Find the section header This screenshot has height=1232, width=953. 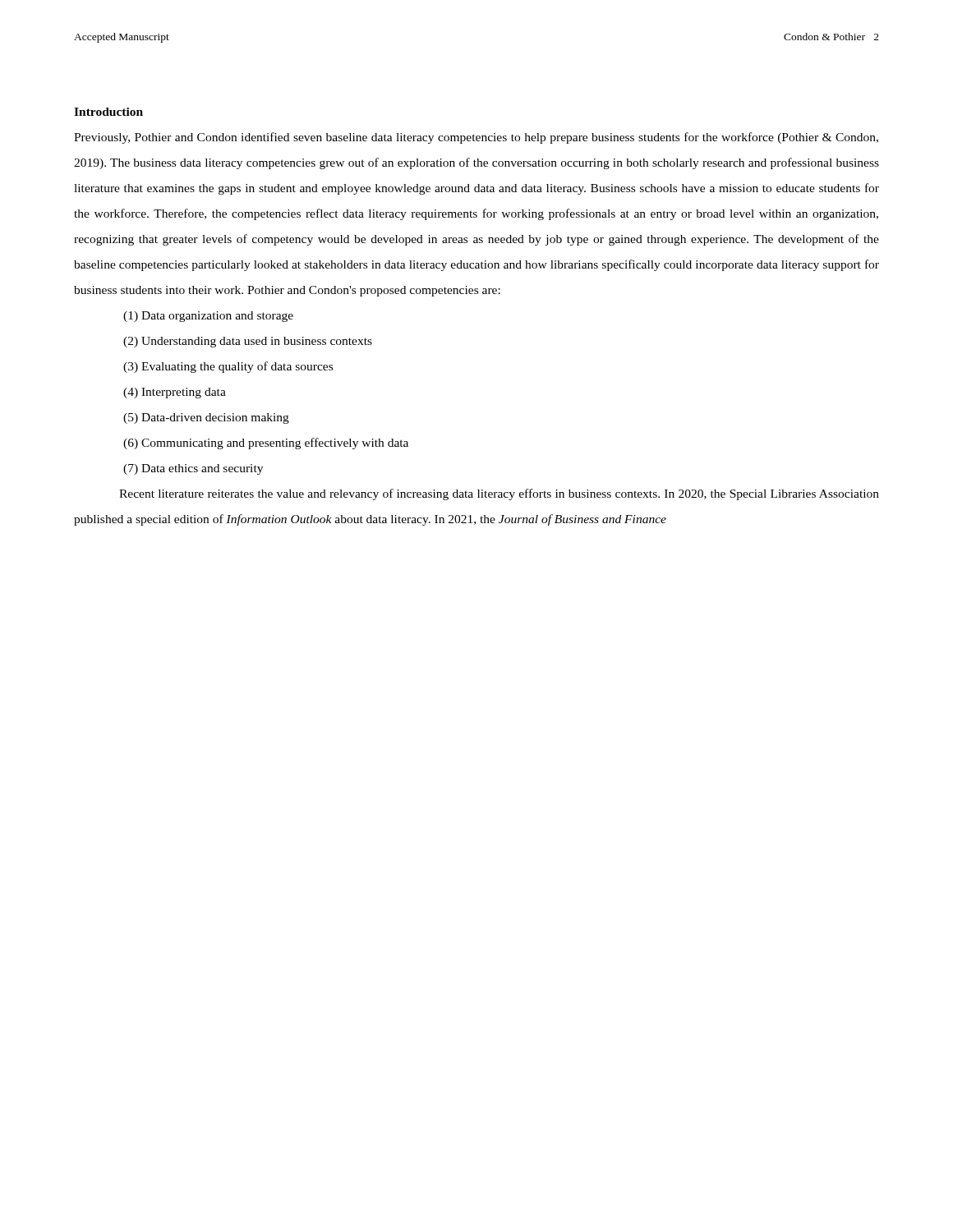(108, 111)
